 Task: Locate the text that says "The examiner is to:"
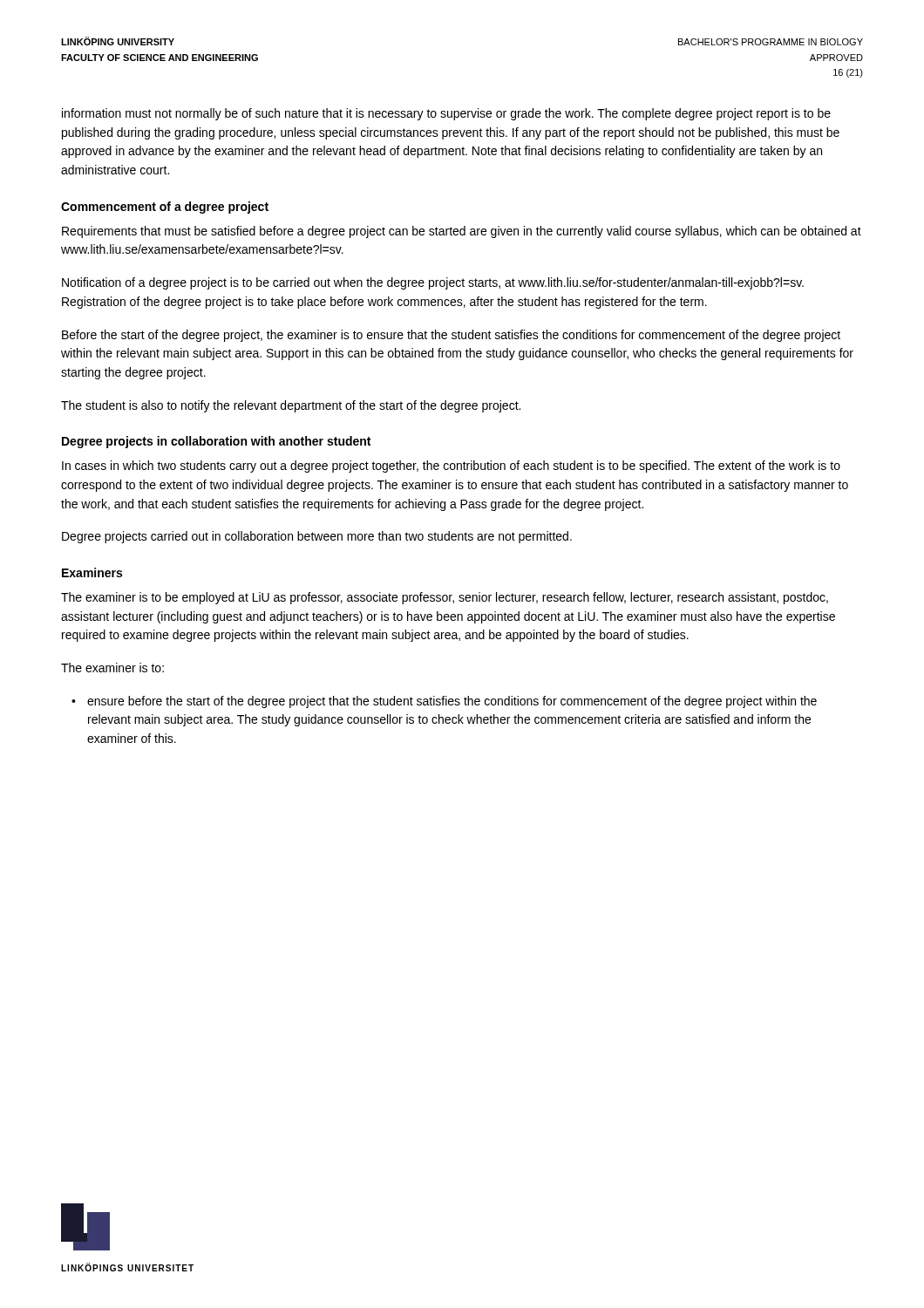(113, 668)
